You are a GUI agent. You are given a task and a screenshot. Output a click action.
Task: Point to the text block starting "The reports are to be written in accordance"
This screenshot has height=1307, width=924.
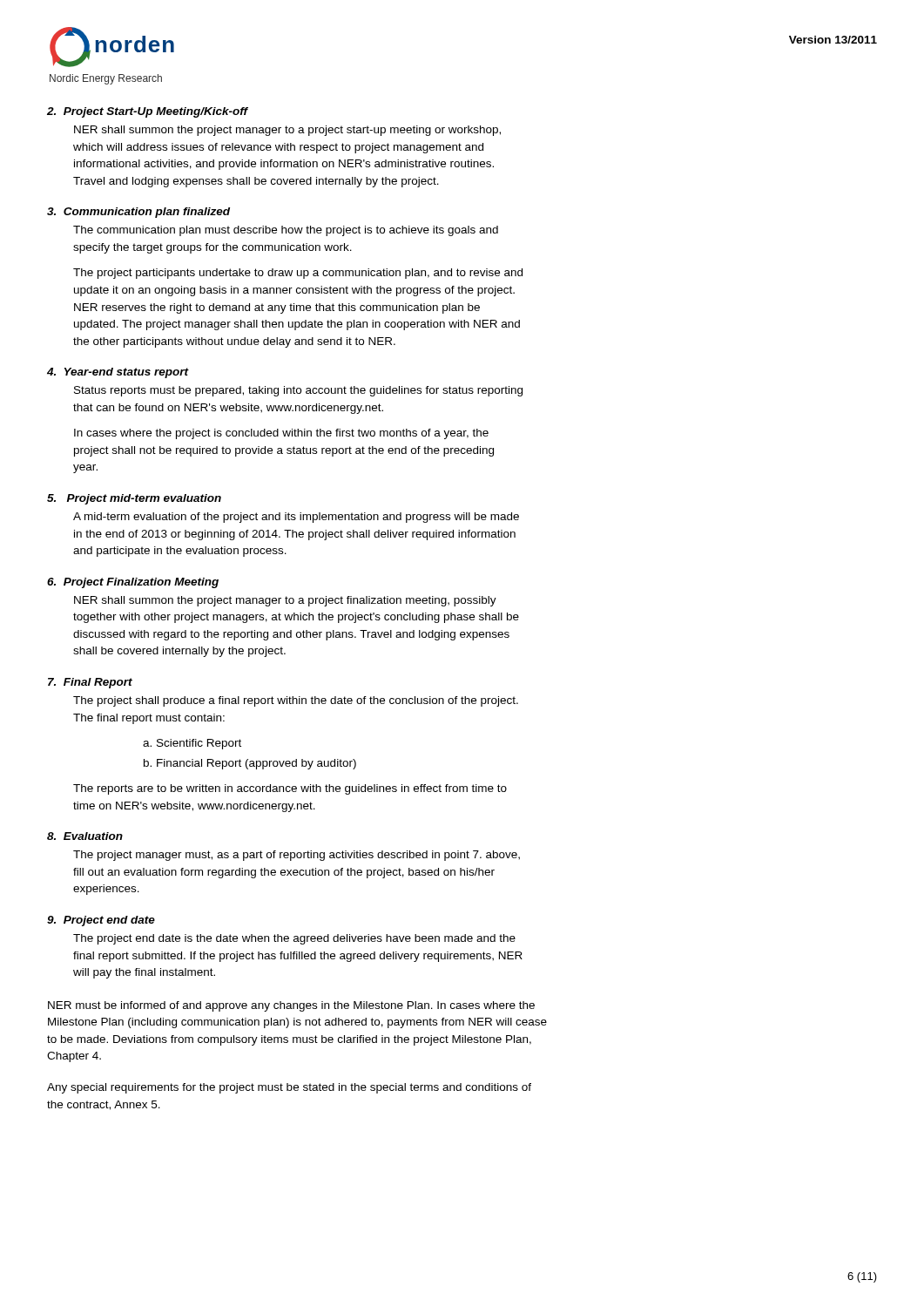[475, 797]
